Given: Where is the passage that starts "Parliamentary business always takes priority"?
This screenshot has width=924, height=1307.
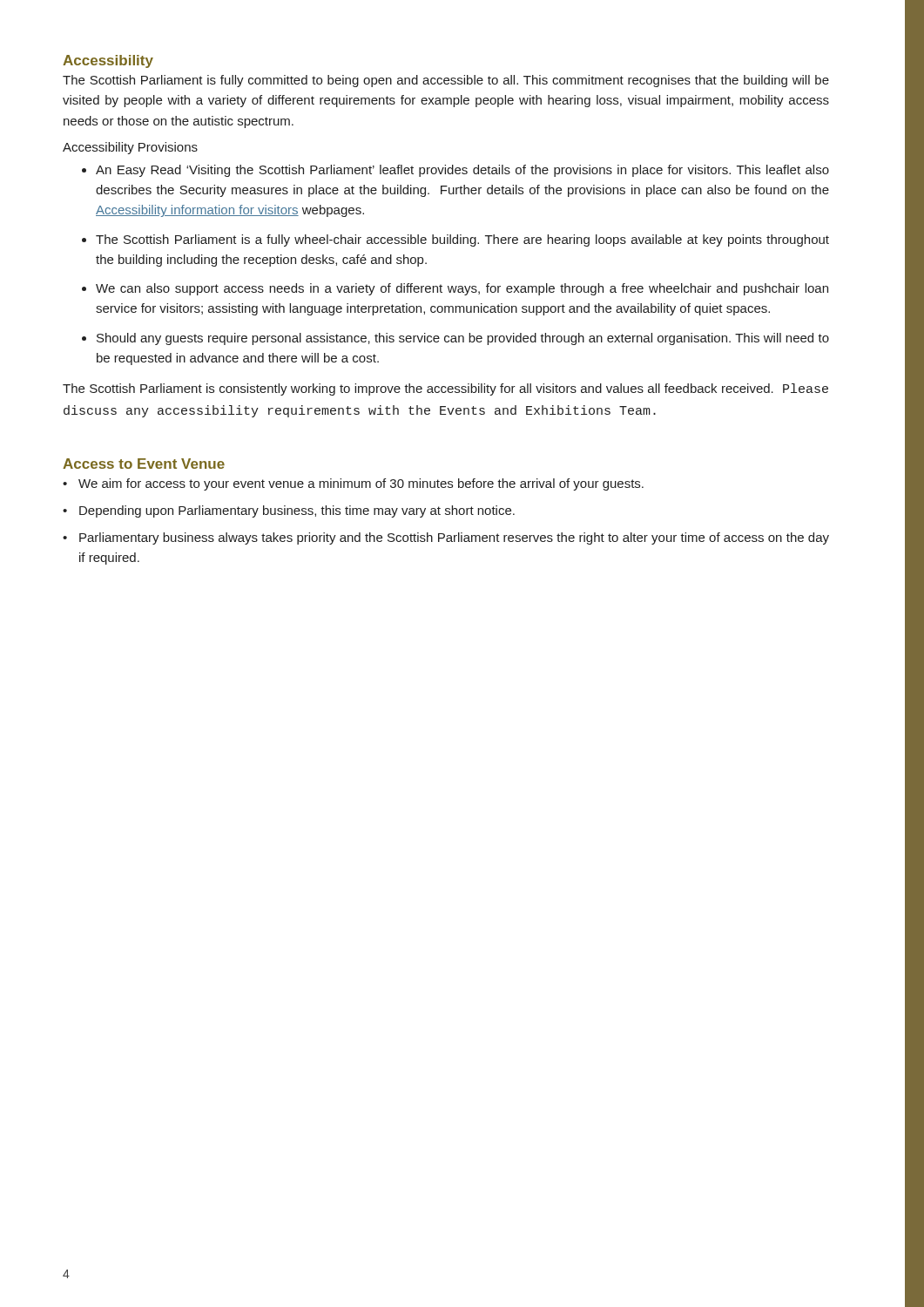Looking at the screenshot, I should coord(454,547).
